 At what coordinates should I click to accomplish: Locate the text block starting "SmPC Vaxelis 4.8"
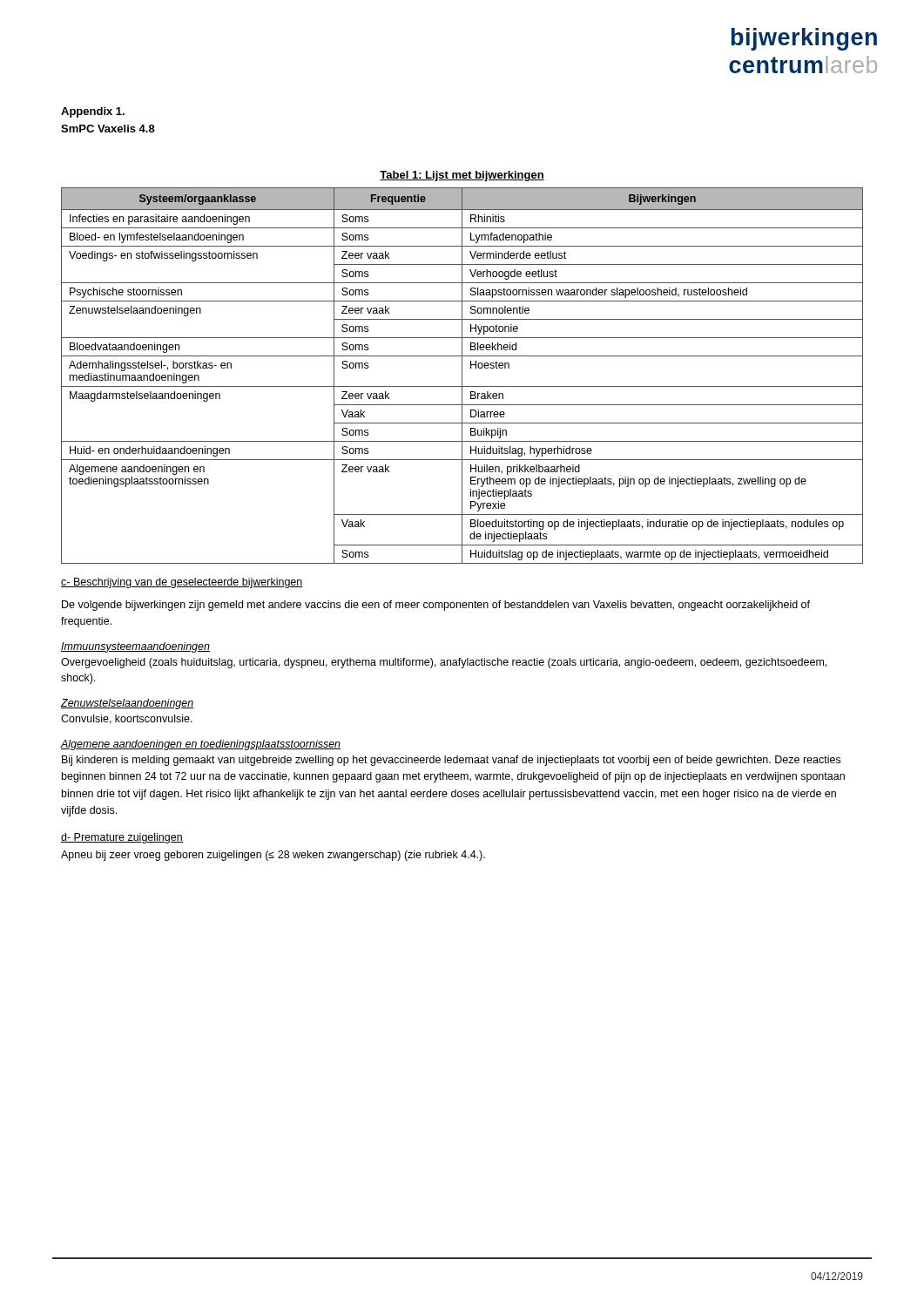pos(108,128)
